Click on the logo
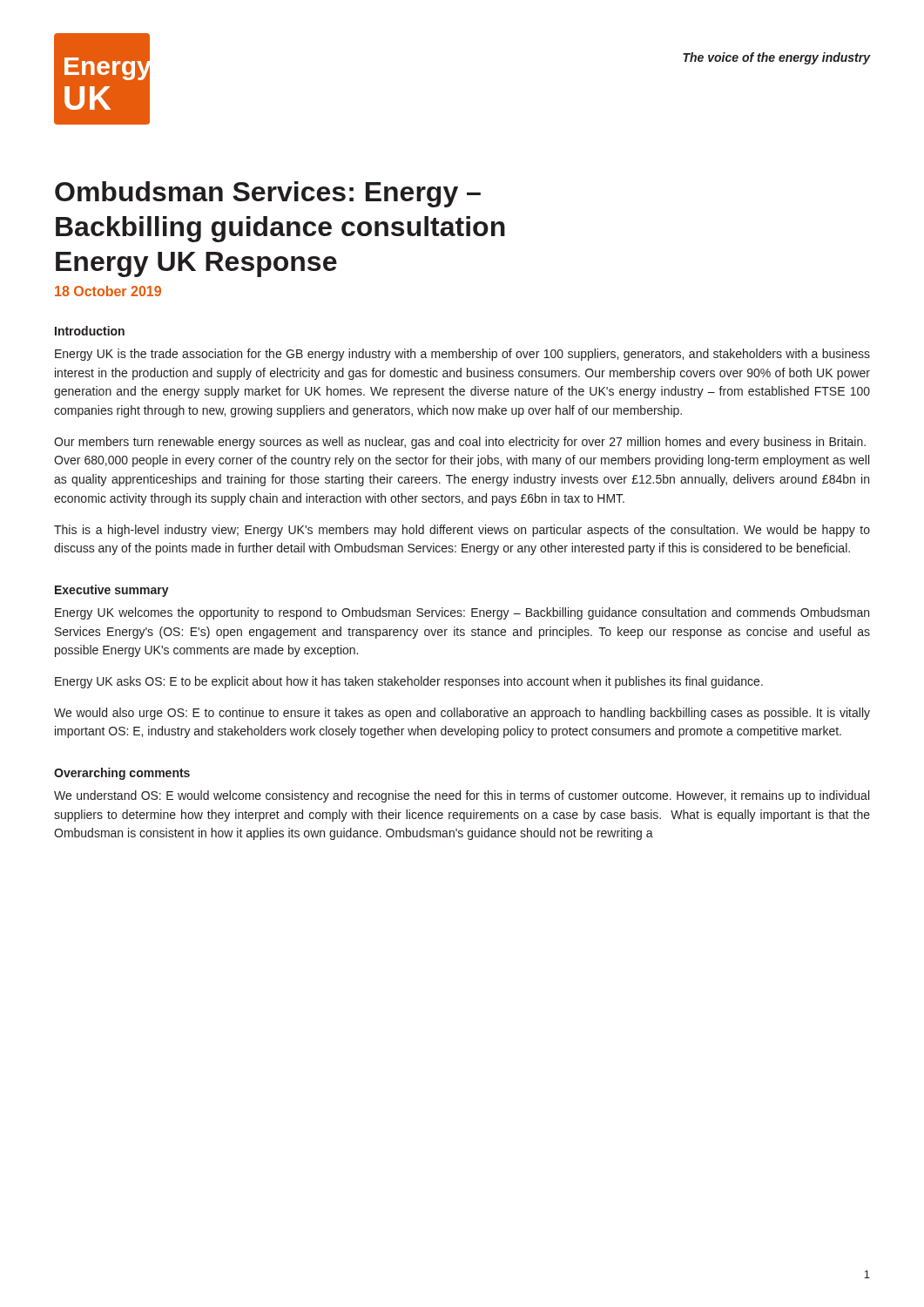This screenshot has height=1307, width=924. [102, 79]
